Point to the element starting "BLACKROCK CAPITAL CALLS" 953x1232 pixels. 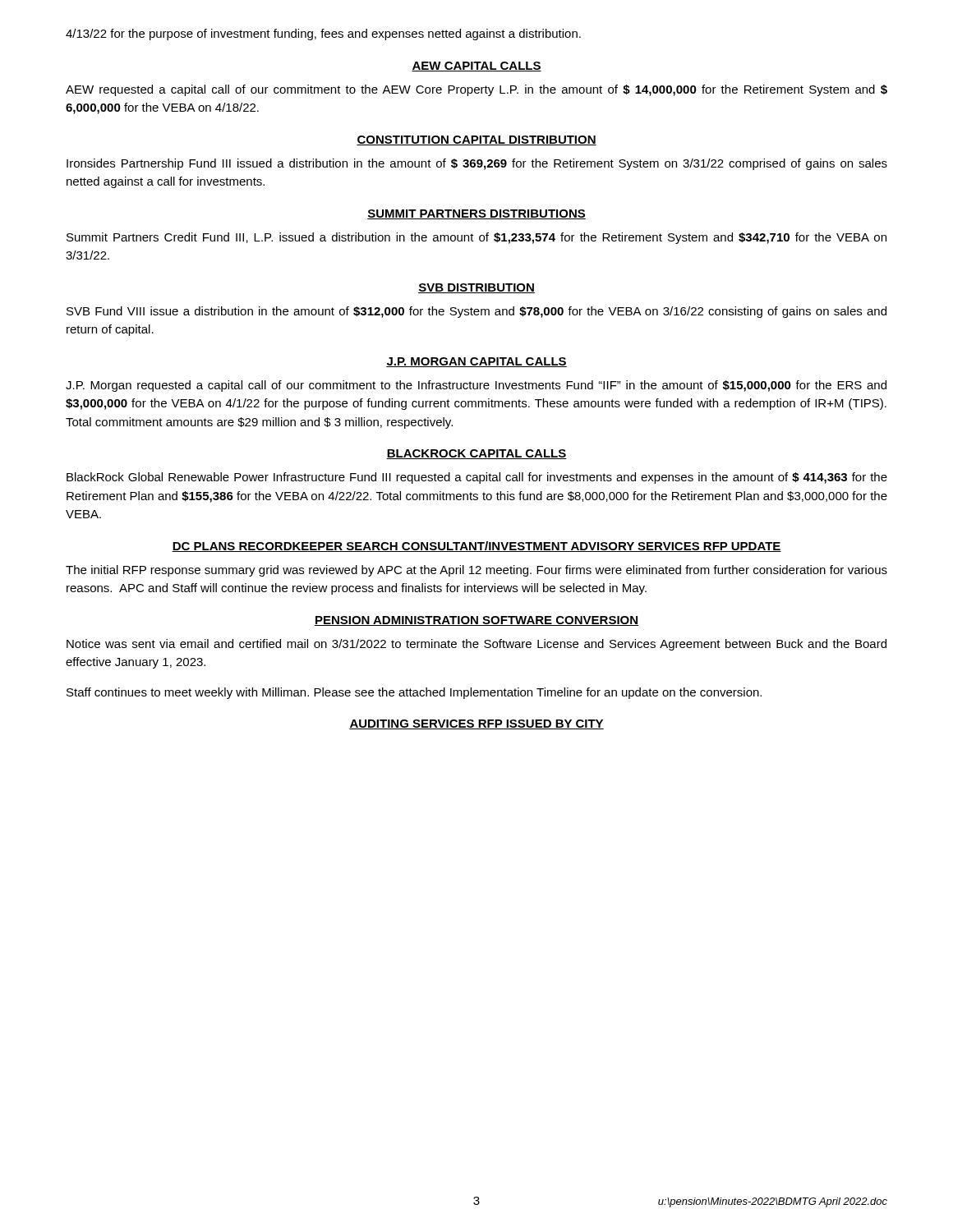point(476,453)
